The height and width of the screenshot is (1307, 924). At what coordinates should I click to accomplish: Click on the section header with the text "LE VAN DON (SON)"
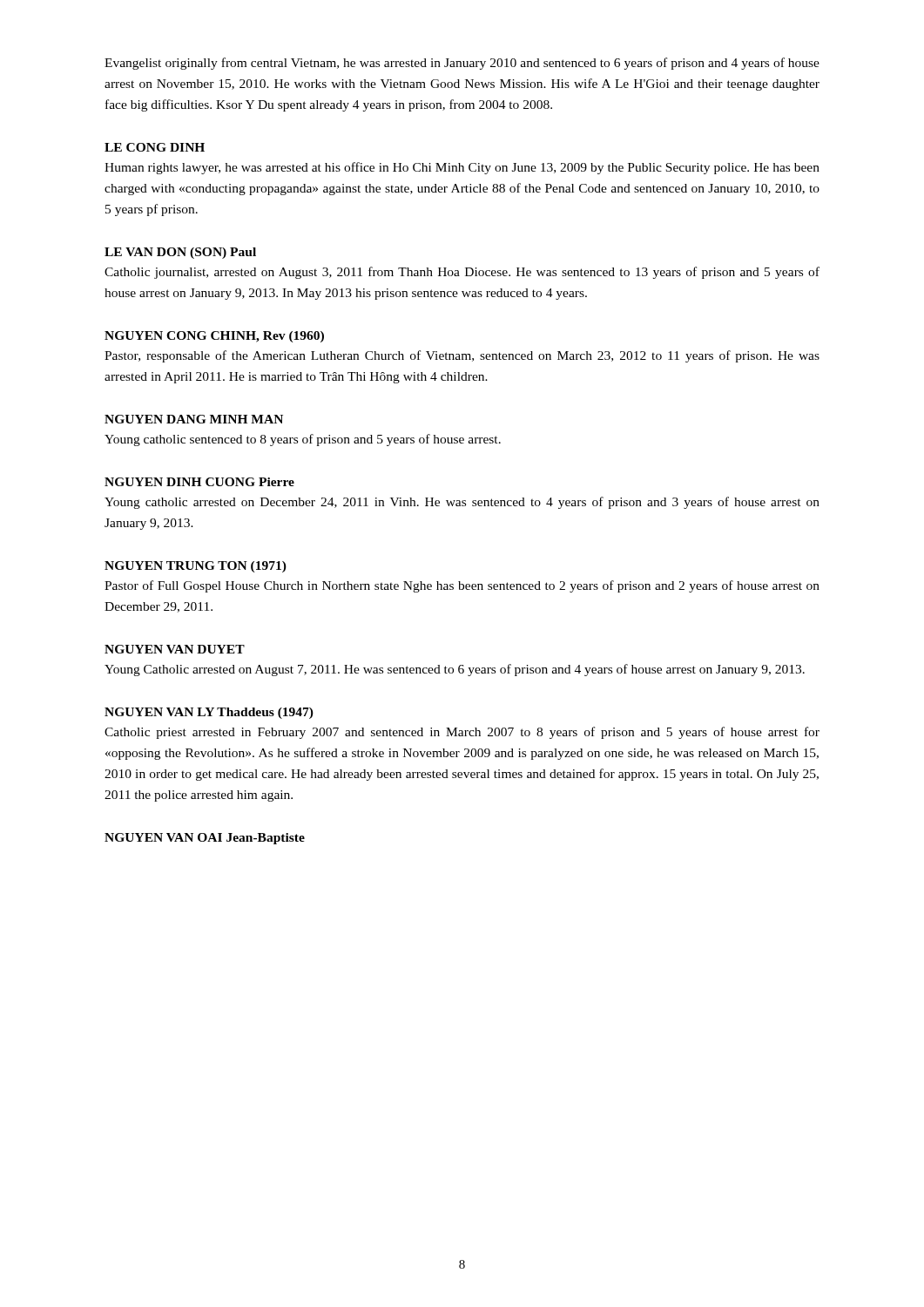(x=180, y=251)
